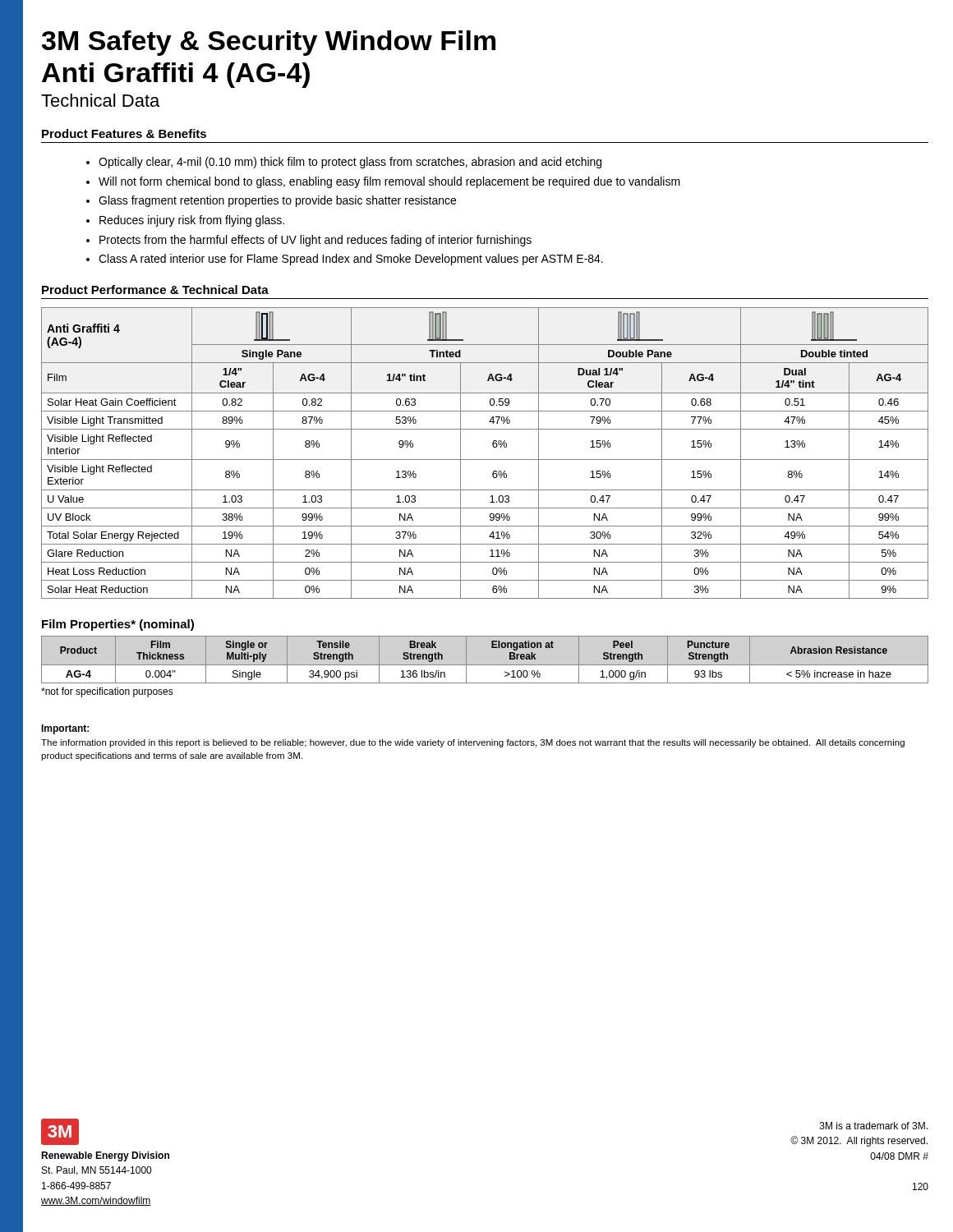Select the table that reads "Single Pane"
This screenshot has height=1232, width=953.
point(485,453)
